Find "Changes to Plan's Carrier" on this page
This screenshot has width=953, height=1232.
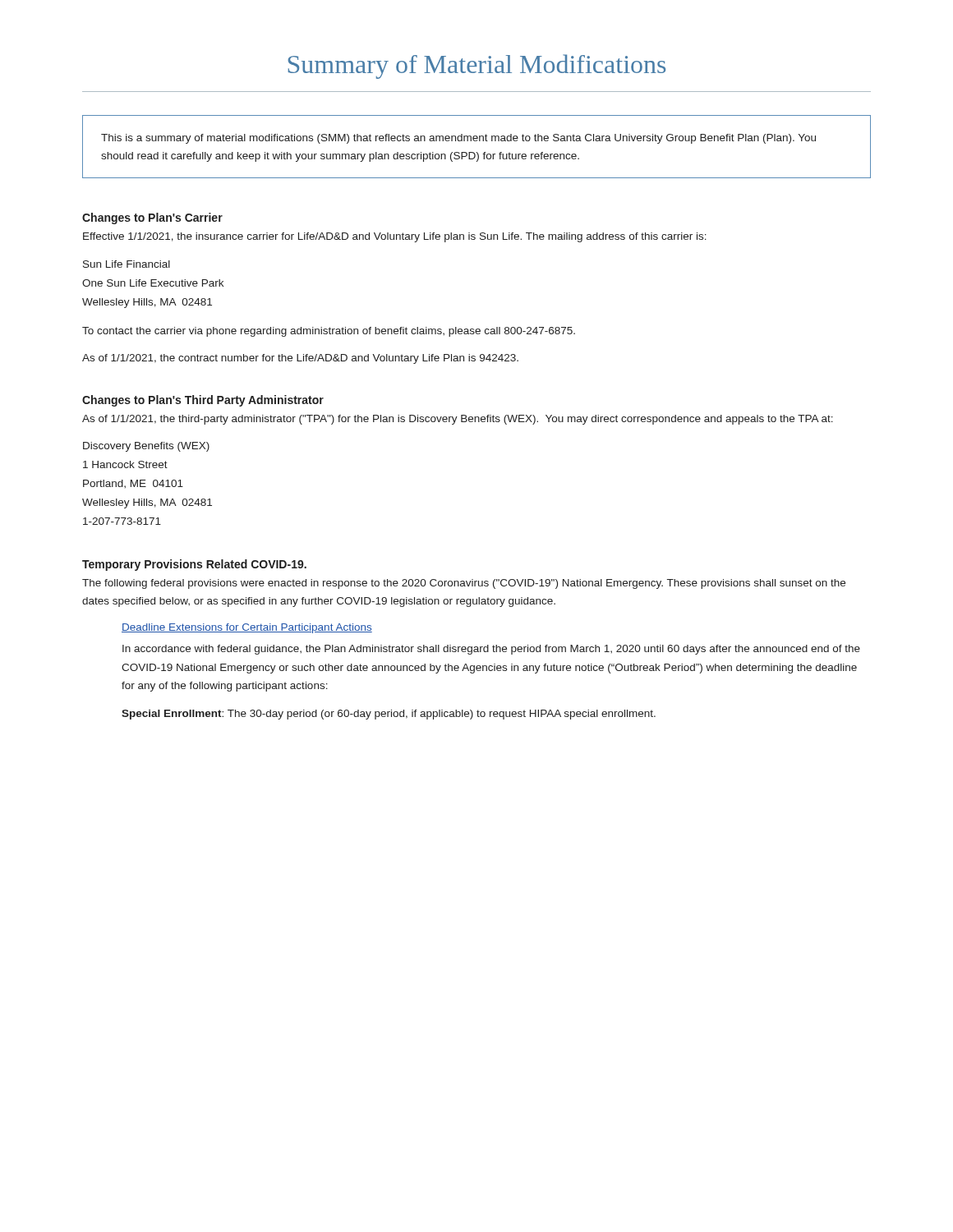pyautogui.click(x=152, y=218)
